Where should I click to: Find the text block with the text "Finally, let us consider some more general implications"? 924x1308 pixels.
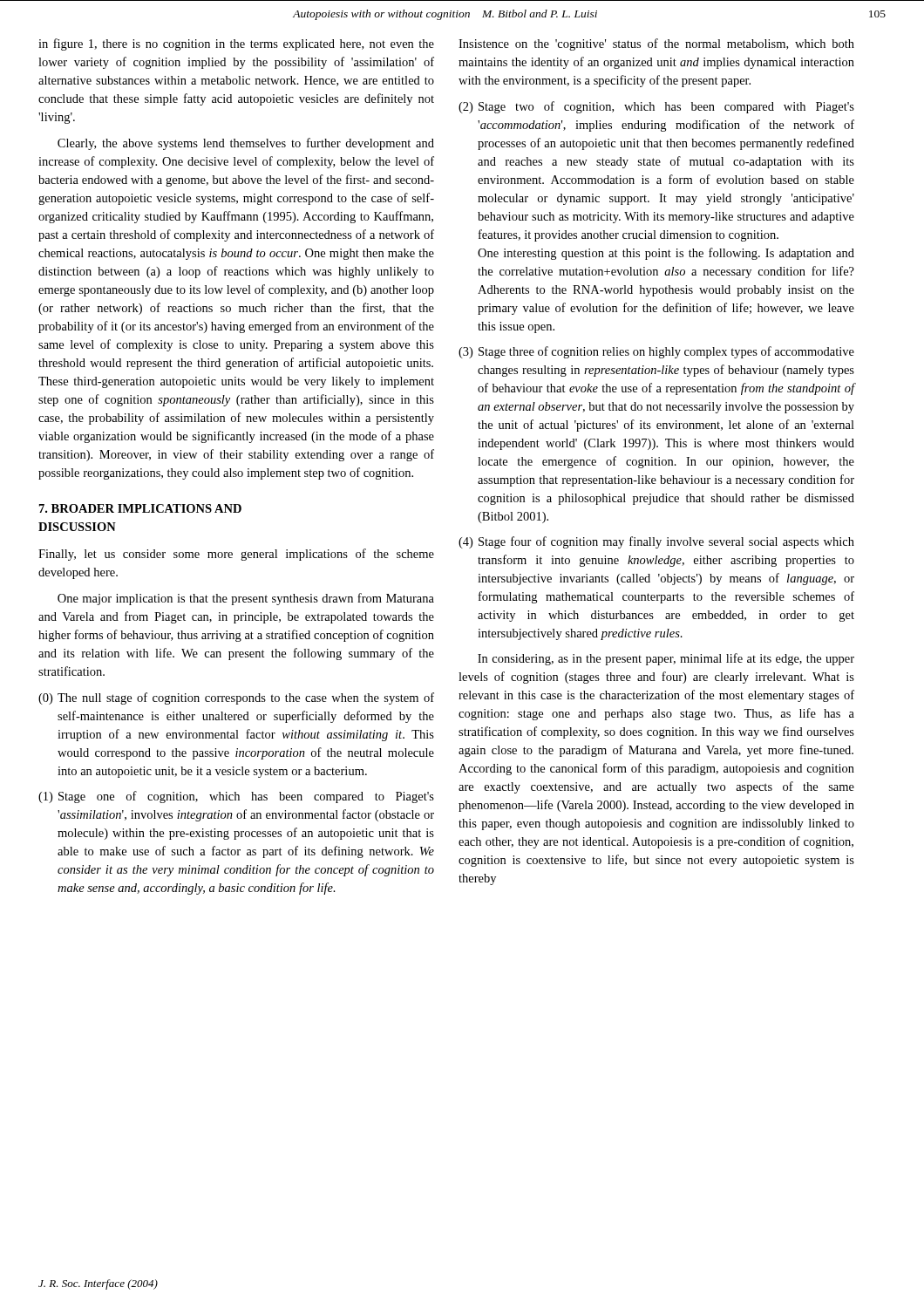[236, 563]
